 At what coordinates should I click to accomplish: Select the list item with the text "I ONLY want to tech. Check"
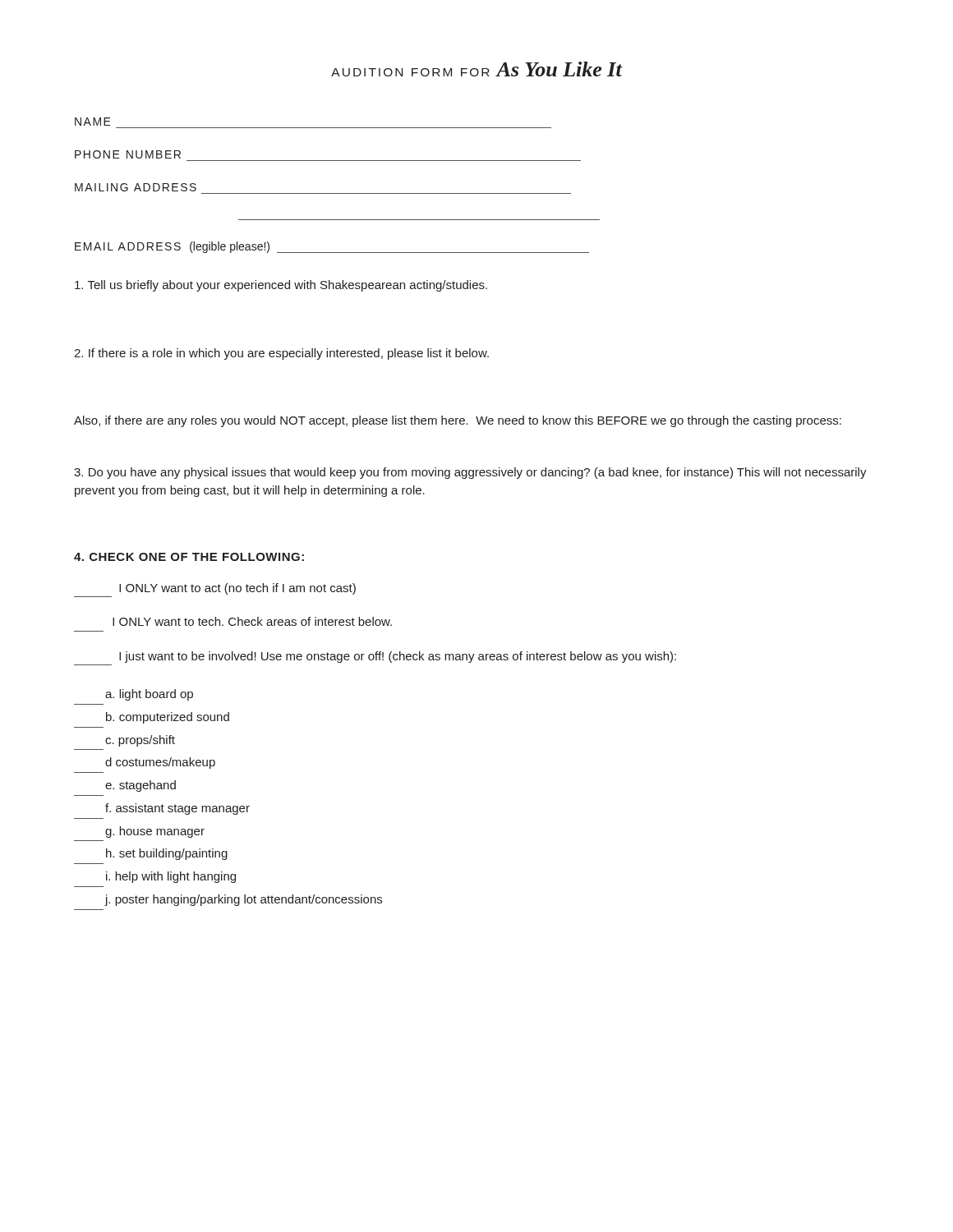233,622
